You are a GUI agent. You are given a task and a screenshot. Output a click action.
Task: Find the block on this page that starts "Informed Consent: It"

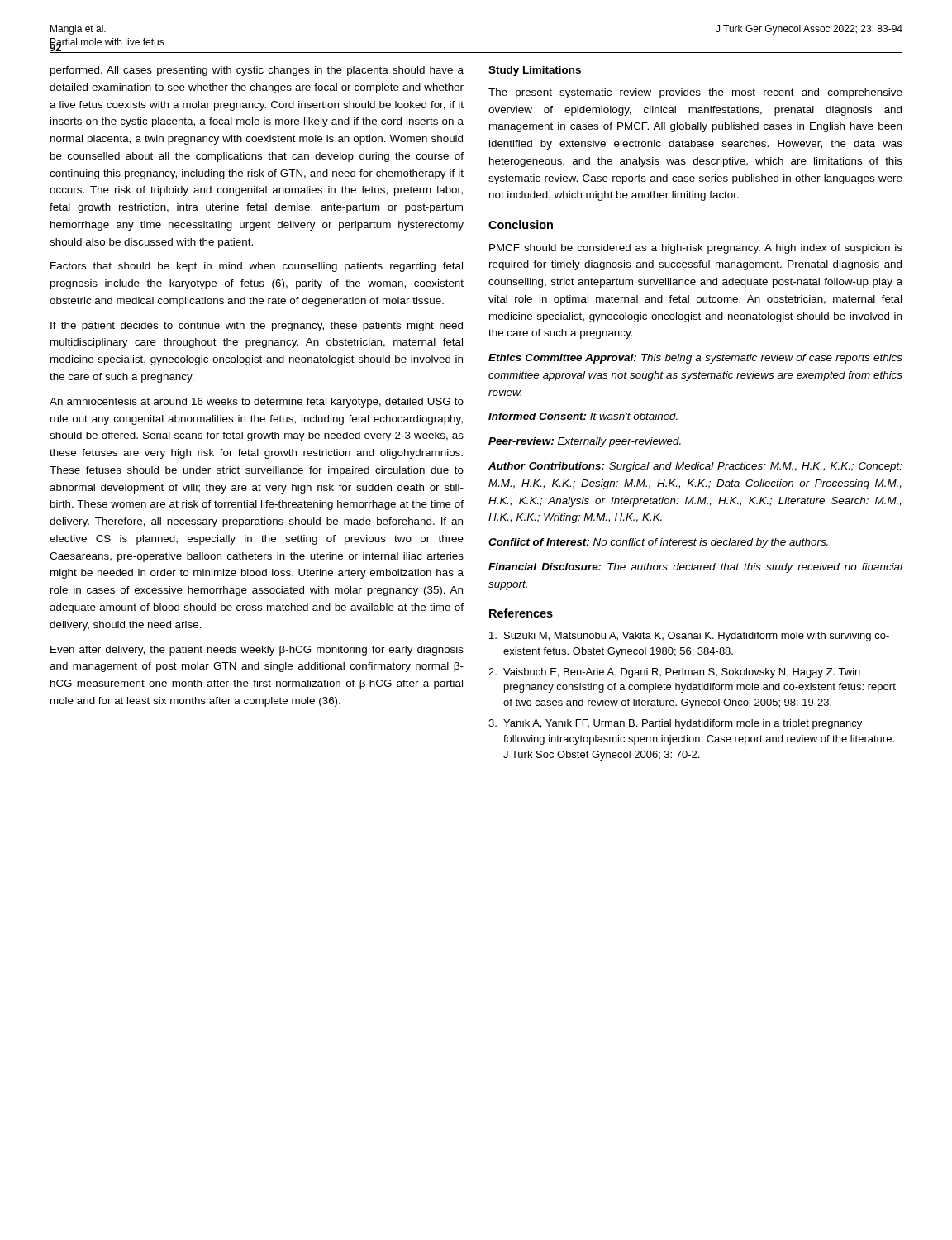point(583,416)
